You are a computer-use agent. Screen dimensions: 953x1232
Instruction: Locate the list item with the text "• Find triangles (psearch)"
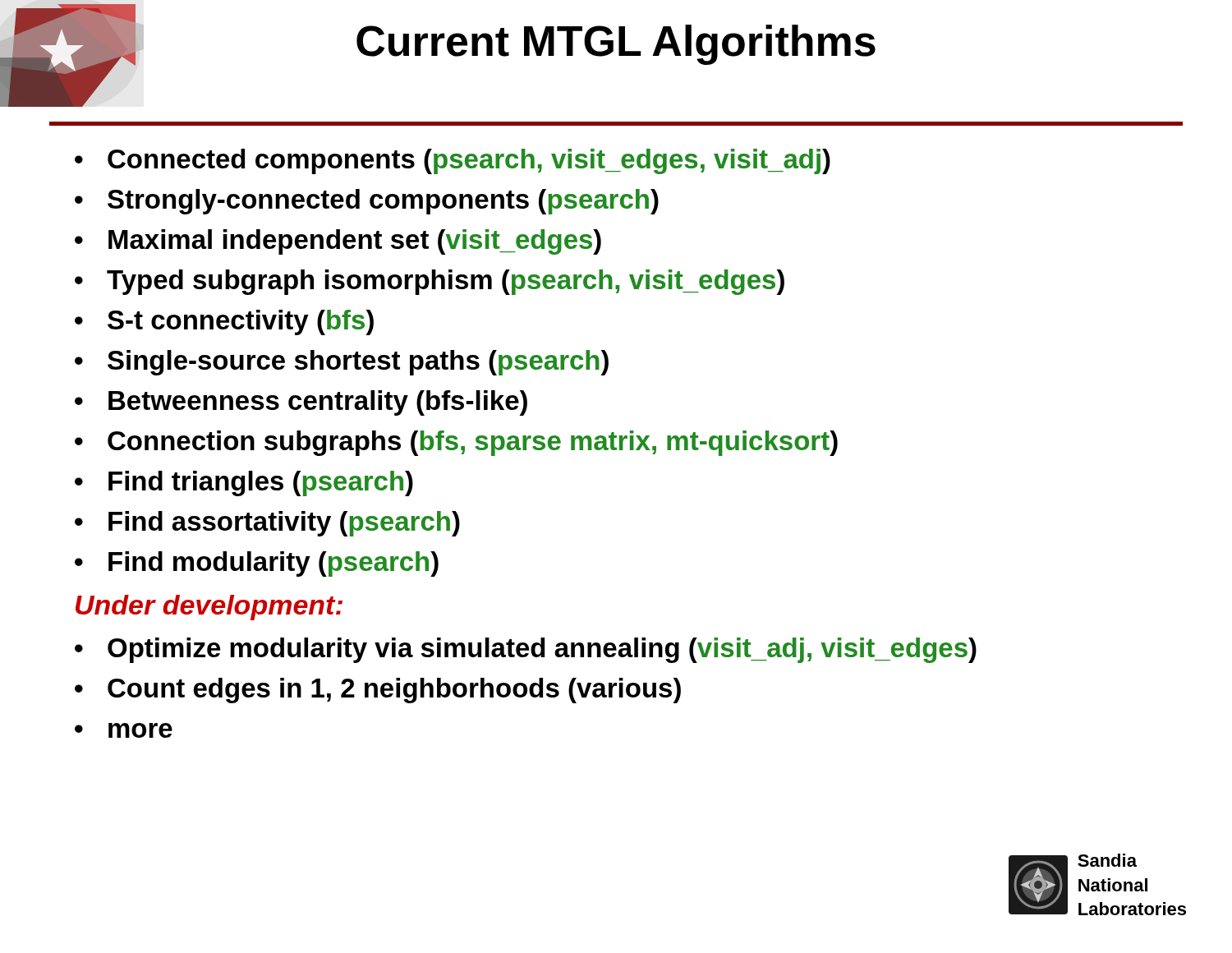(244, 481)
